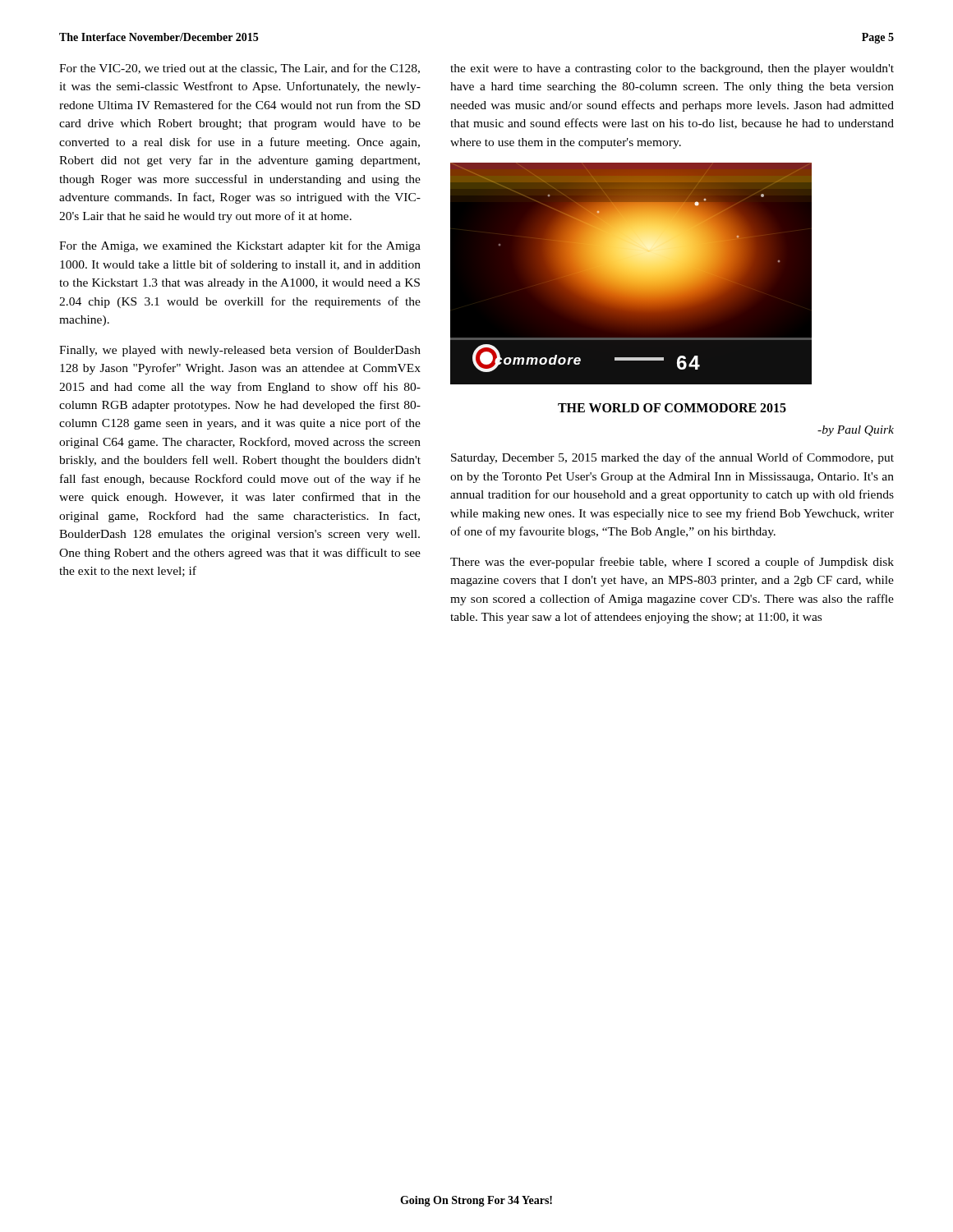Viewport: 953px width, 1232px height.
Task: Where is the passage that starts "For the VIC-20, we"?
Action: [240, 142]
